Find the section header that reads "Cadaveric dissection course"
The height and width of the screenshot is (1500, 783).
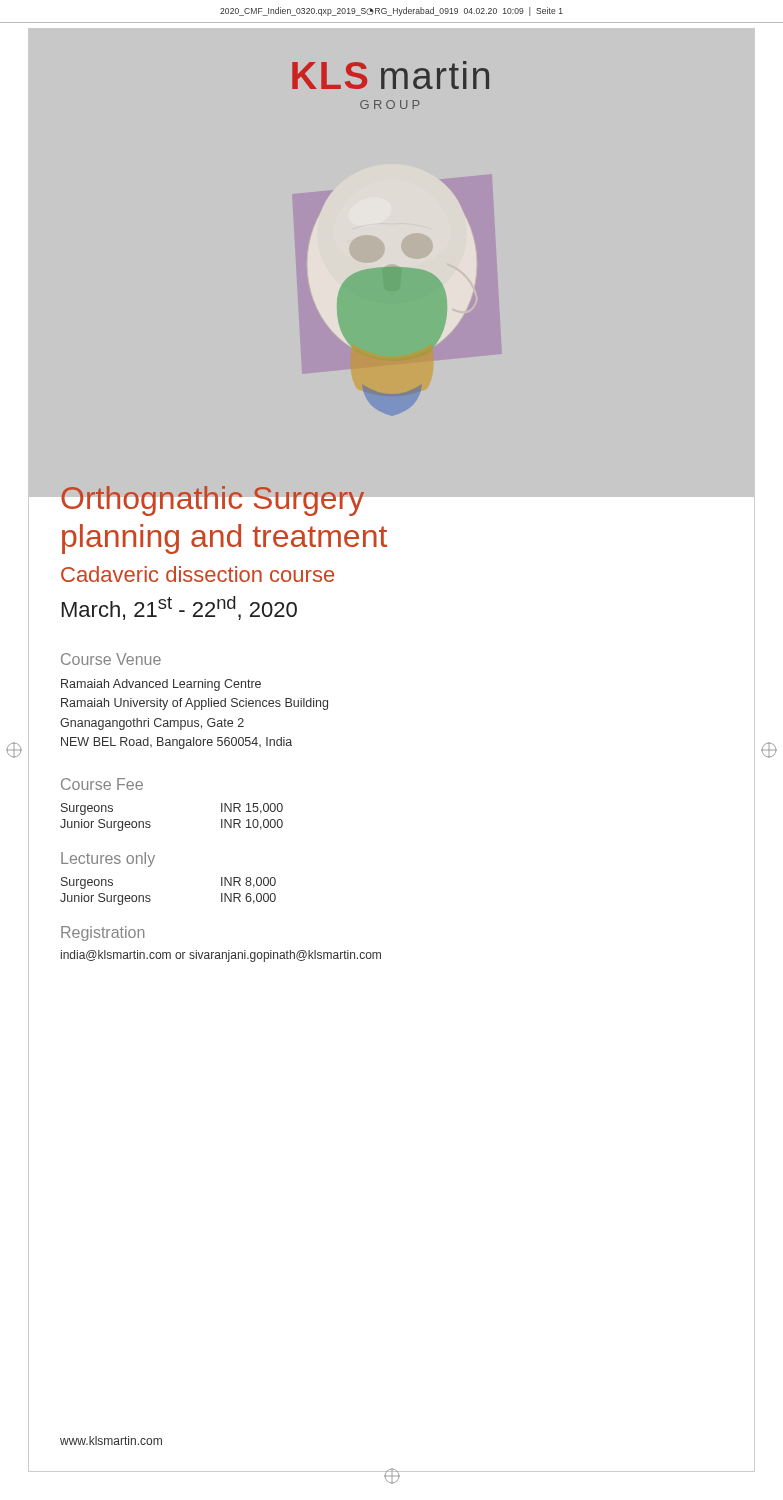198,574
